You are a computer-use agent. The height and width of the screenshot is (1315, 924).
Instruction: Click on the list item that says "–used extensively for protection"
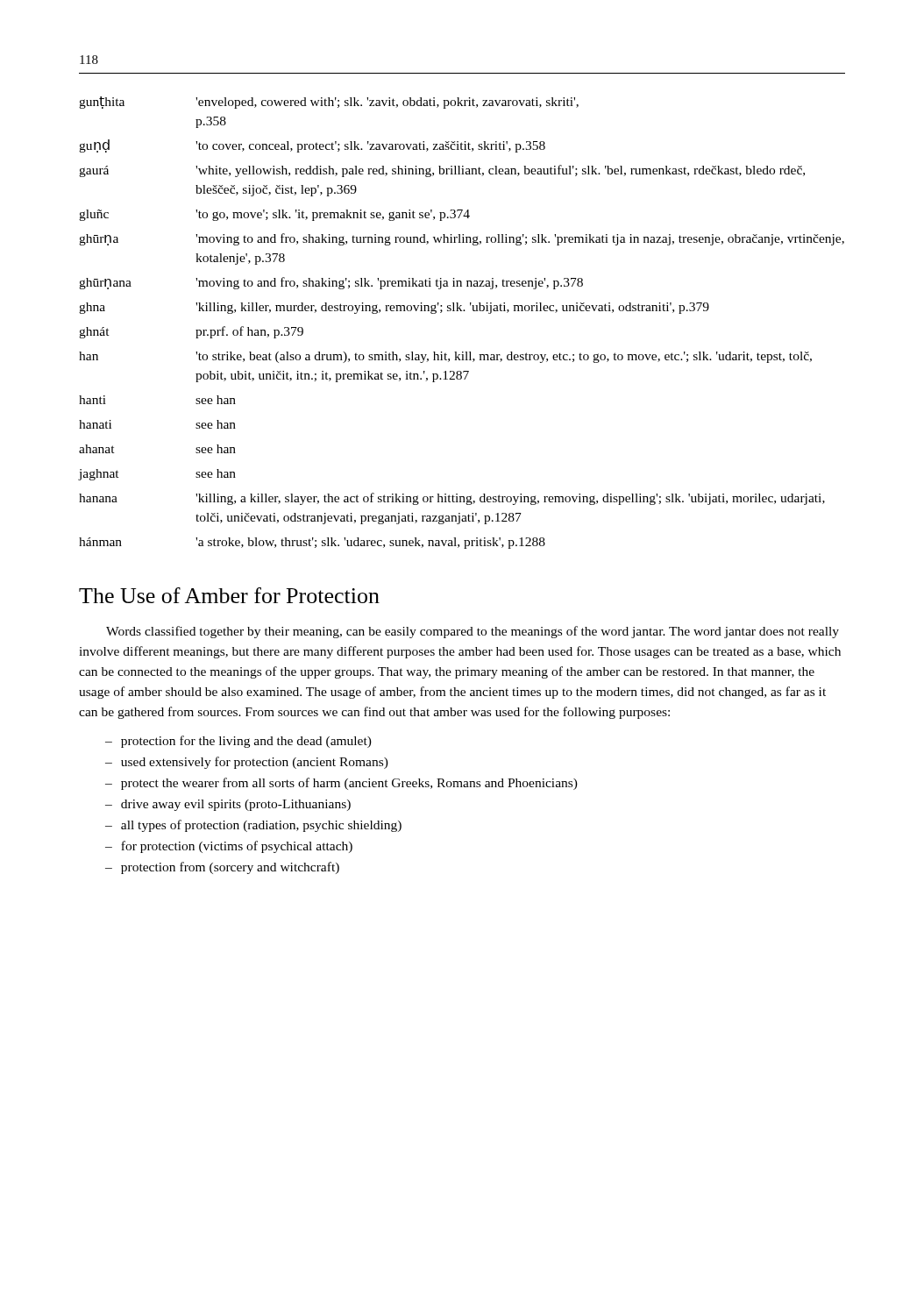[247, 762]
